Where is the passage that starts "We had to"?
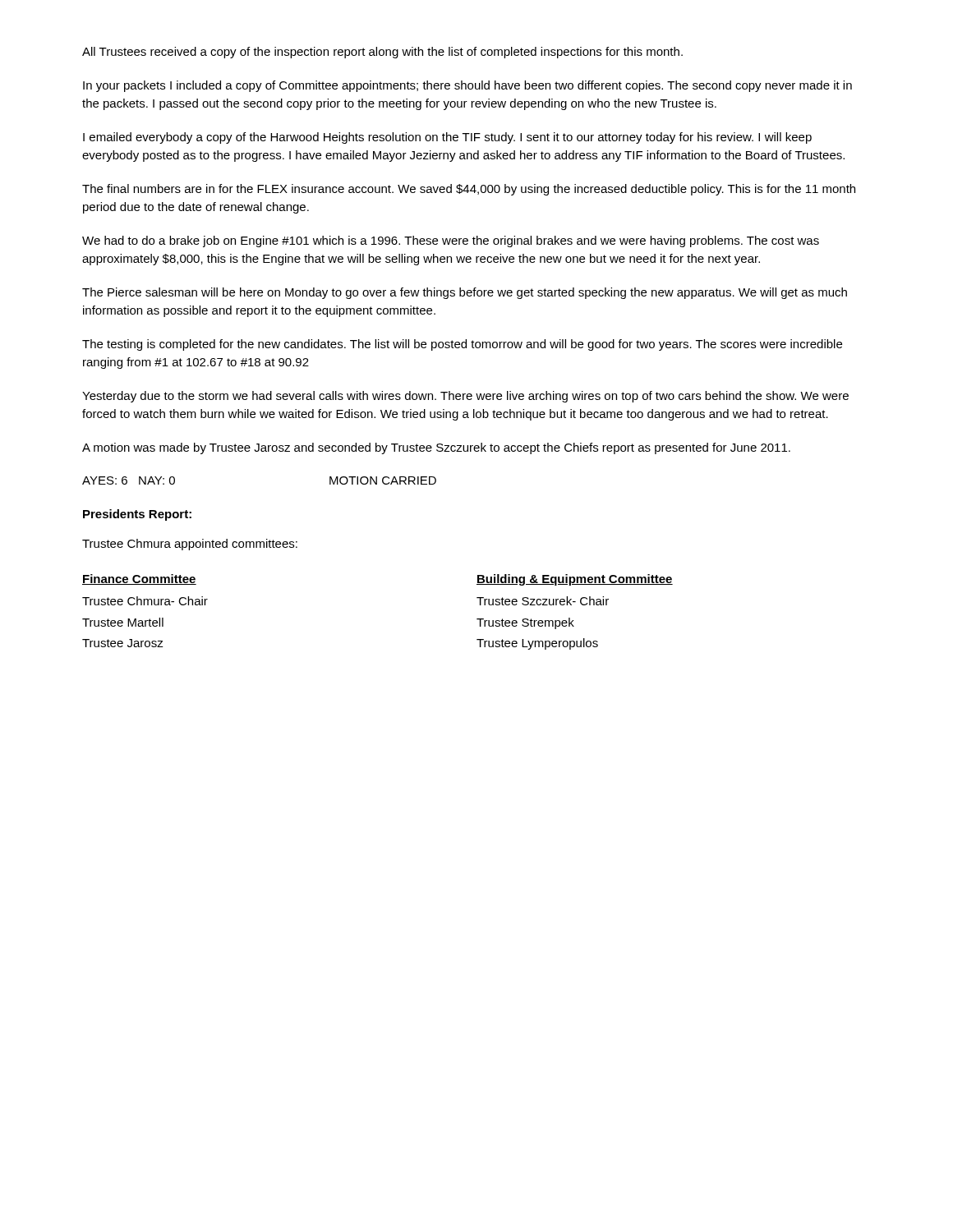This screenshot has height=1232, width=953. (451, 249)
